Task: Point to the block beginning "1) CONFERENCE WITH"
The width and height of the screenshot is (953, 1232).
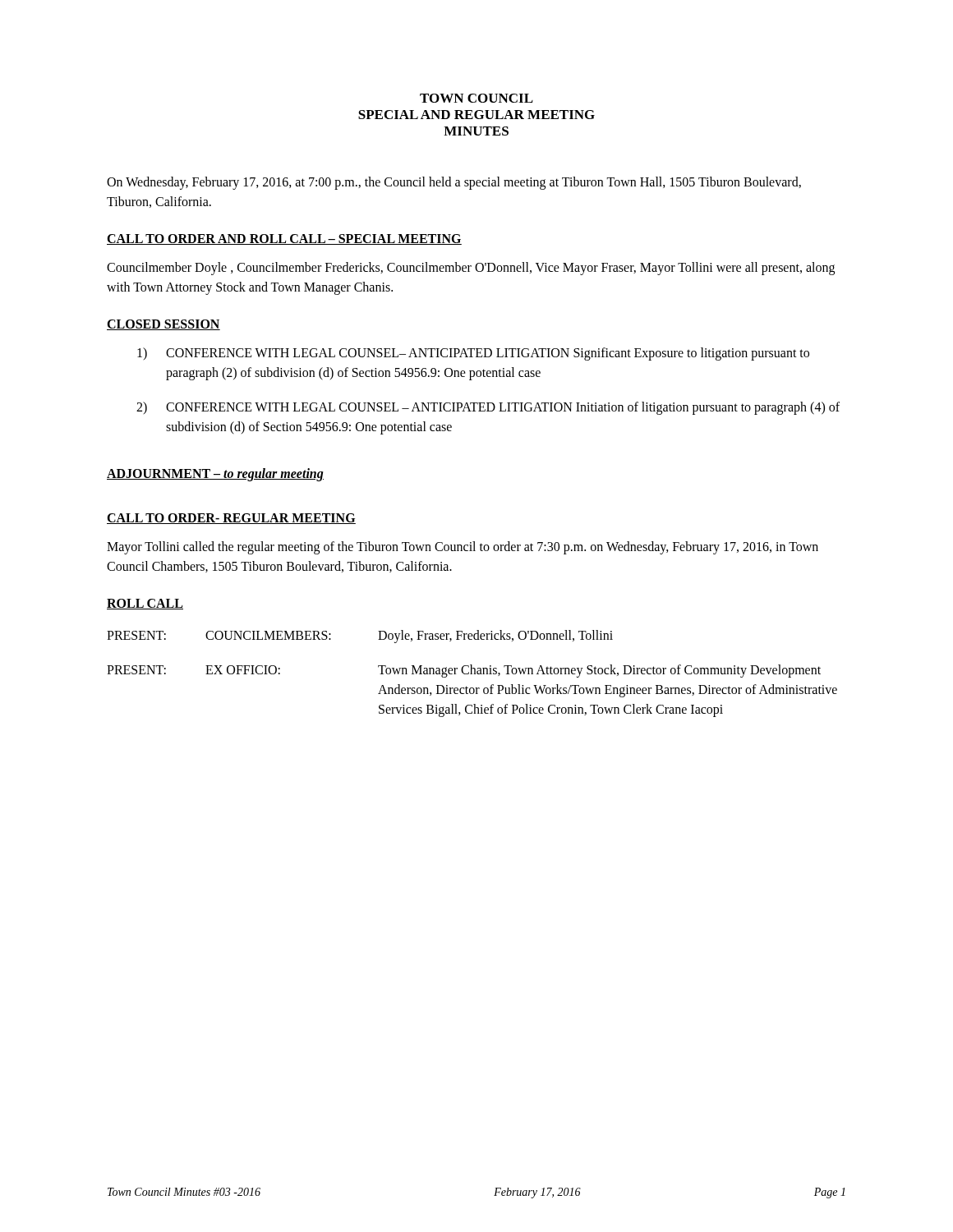Action: (491, 363)
